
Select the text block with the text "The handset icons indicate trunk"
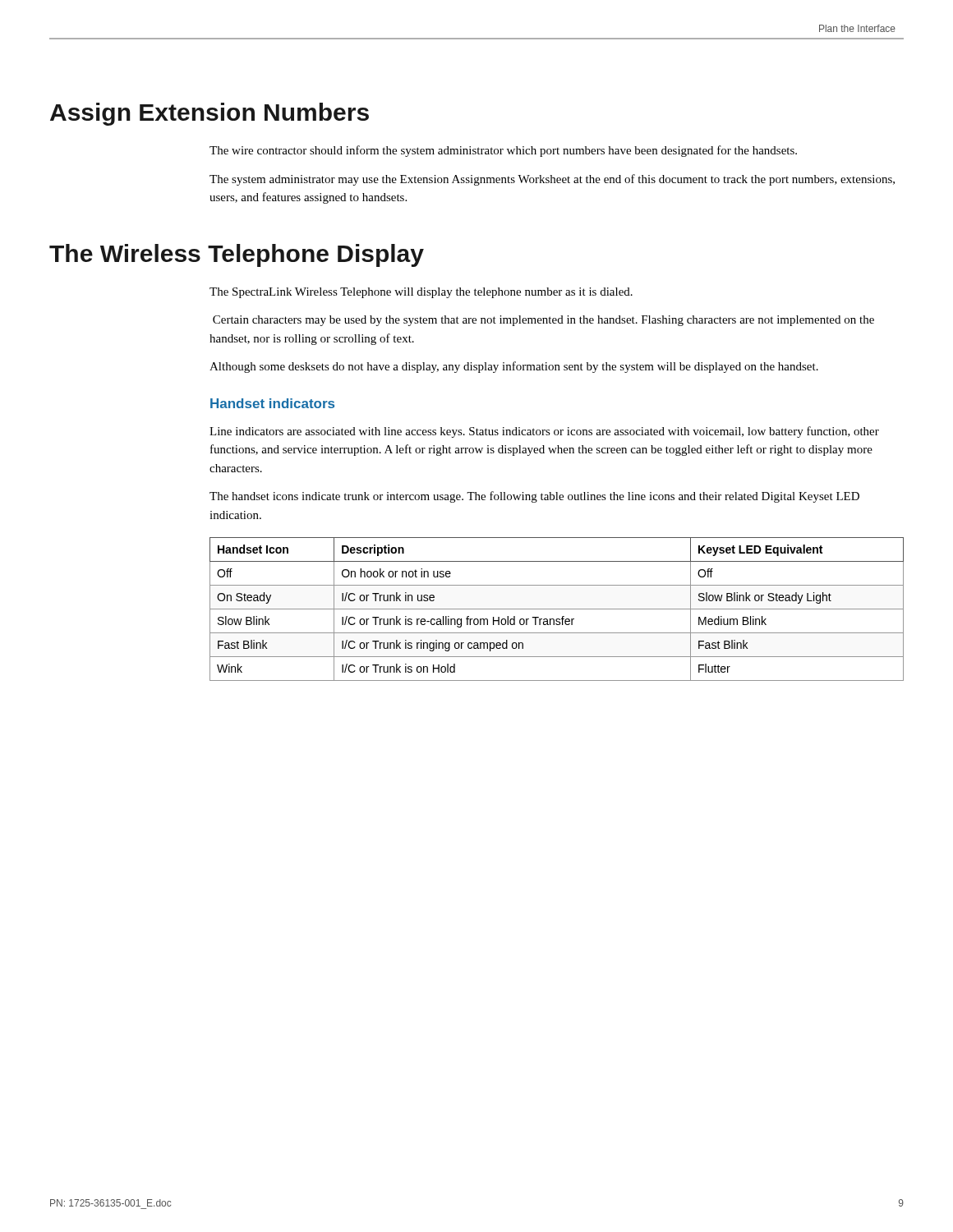tap(557, 505)
